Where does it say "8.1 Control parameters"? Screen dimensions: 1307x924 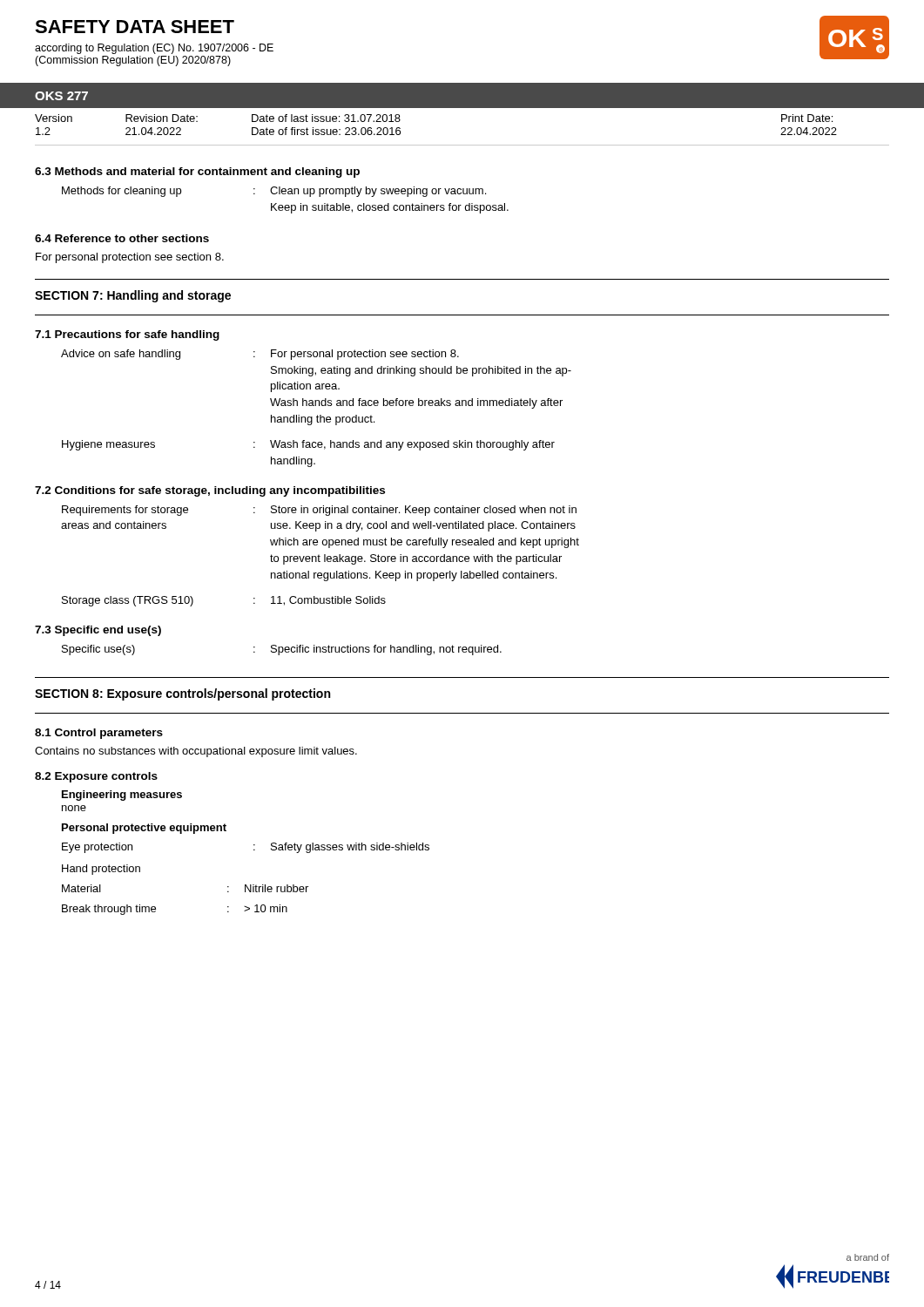(99, 732)
